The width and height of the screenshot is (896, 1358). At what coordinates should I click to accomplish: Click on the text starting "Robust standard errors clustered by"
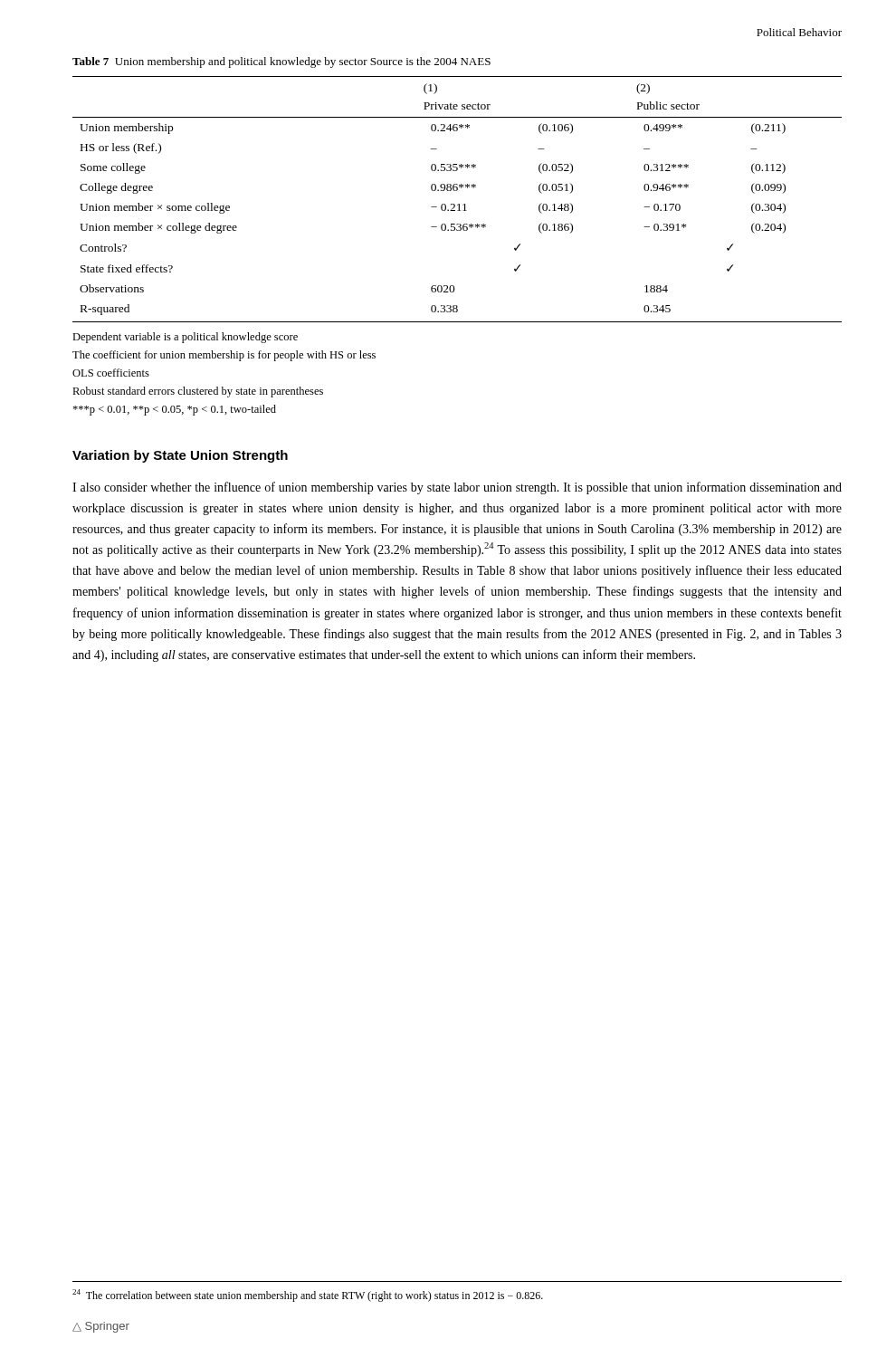[198, 391]
